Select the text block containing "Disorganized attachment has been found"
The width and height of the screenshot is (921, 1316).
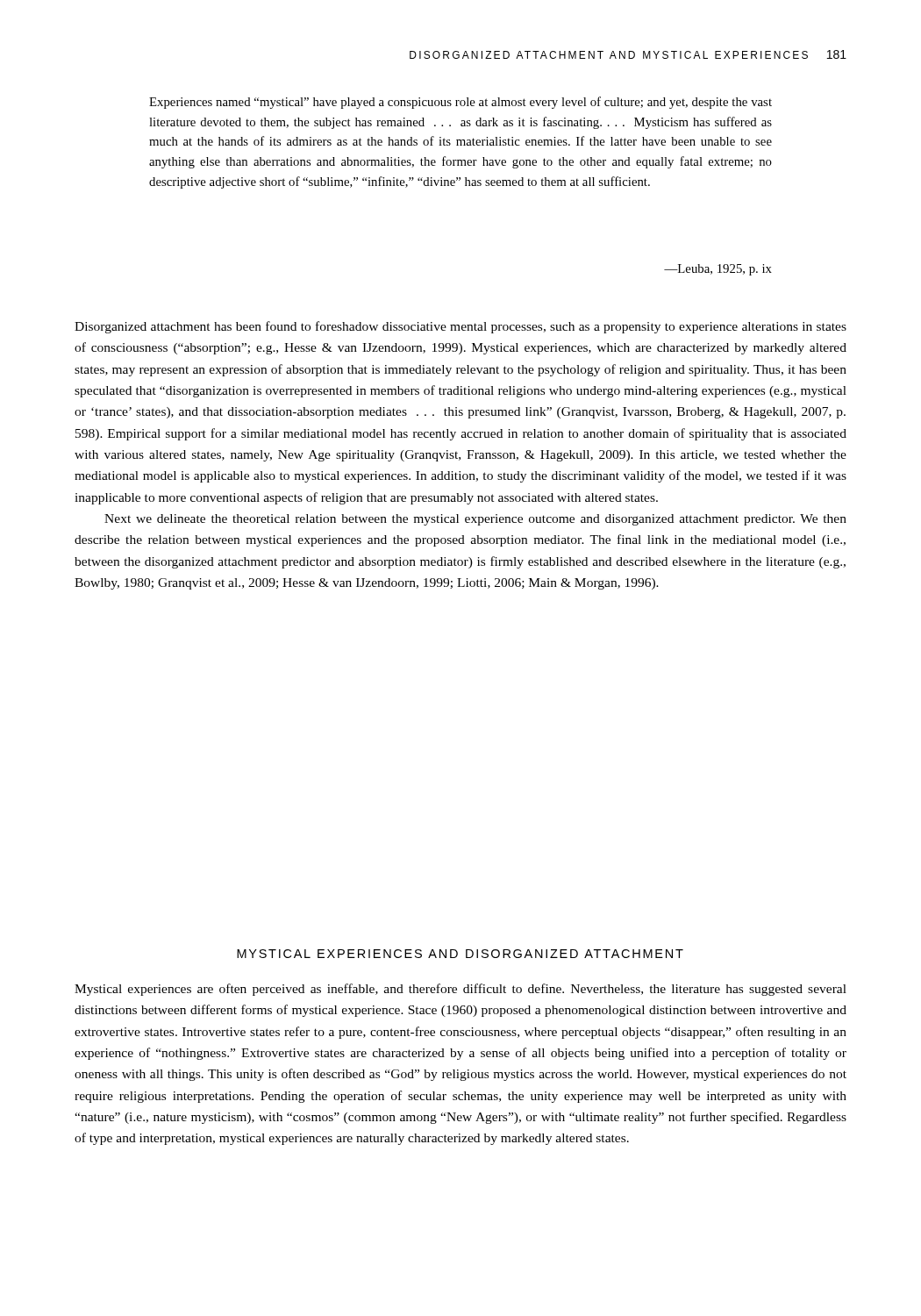coord(460,455)
